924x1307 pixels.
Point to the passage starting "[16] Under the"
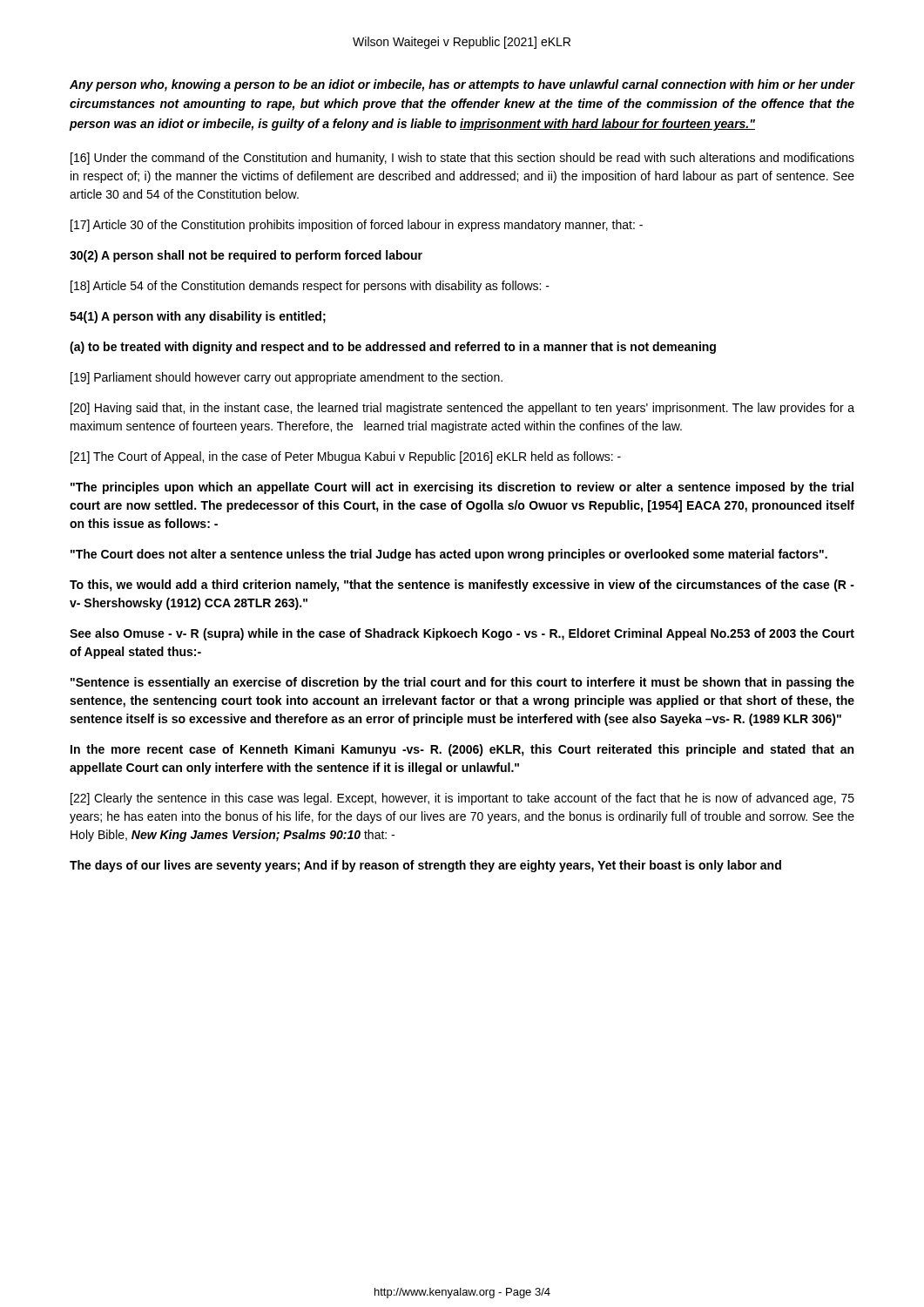click(462, 176)
